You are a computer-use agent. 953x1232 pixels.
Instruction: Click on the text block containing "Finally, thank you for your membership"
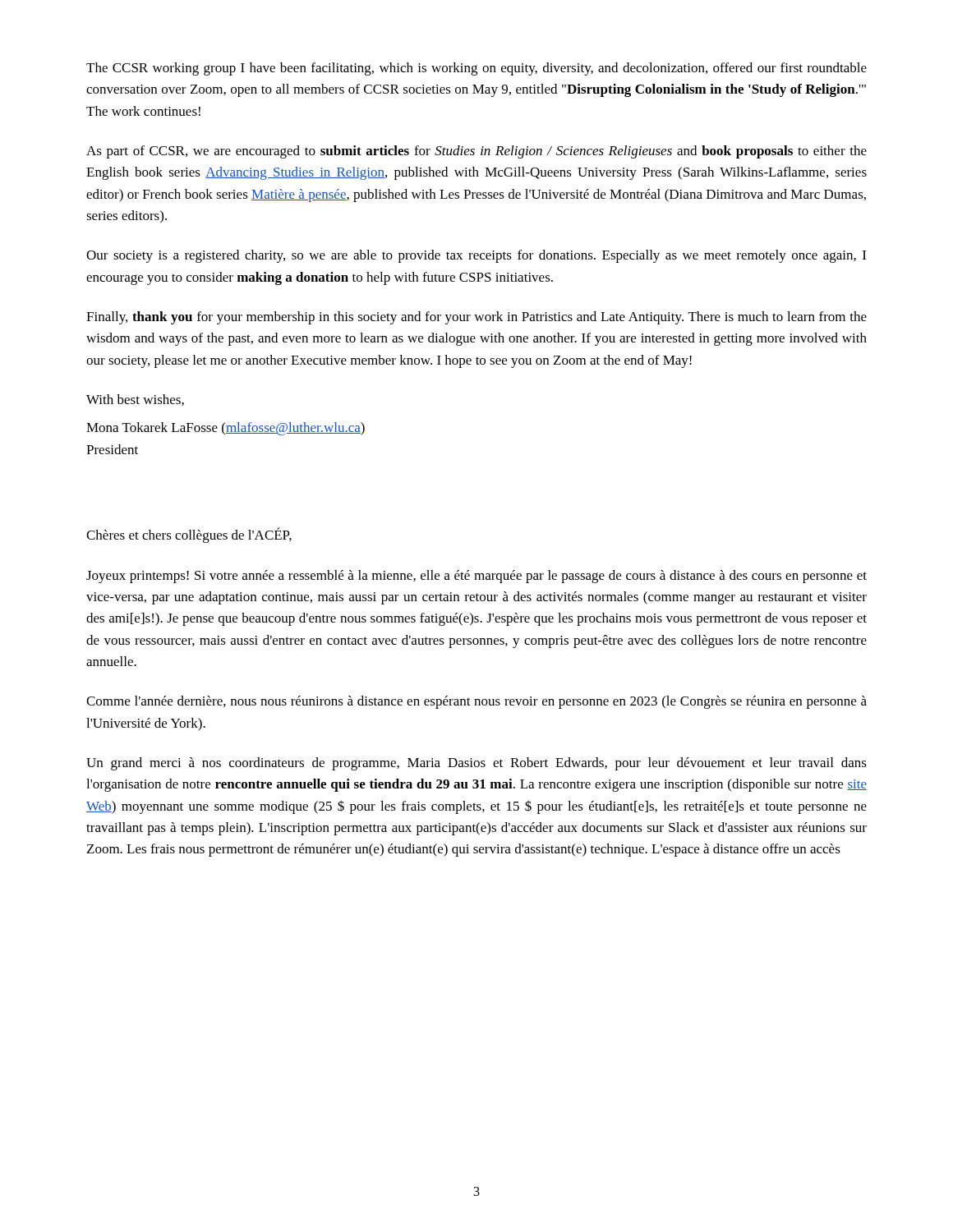pyautogui.click(x=476, y=338)
